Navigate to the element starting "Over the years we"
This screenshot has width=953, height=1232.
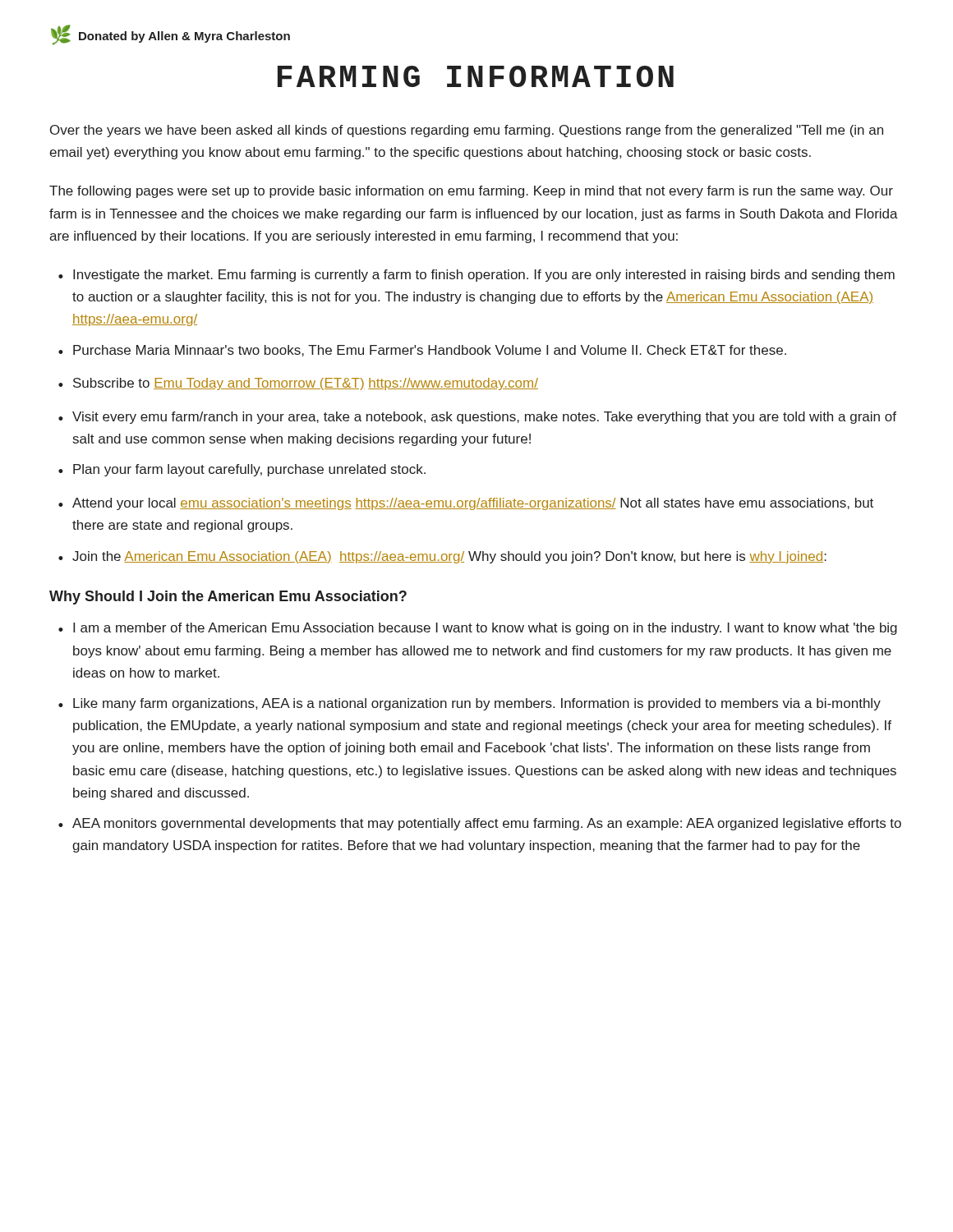pyautogui.click(x=467, y=141)
